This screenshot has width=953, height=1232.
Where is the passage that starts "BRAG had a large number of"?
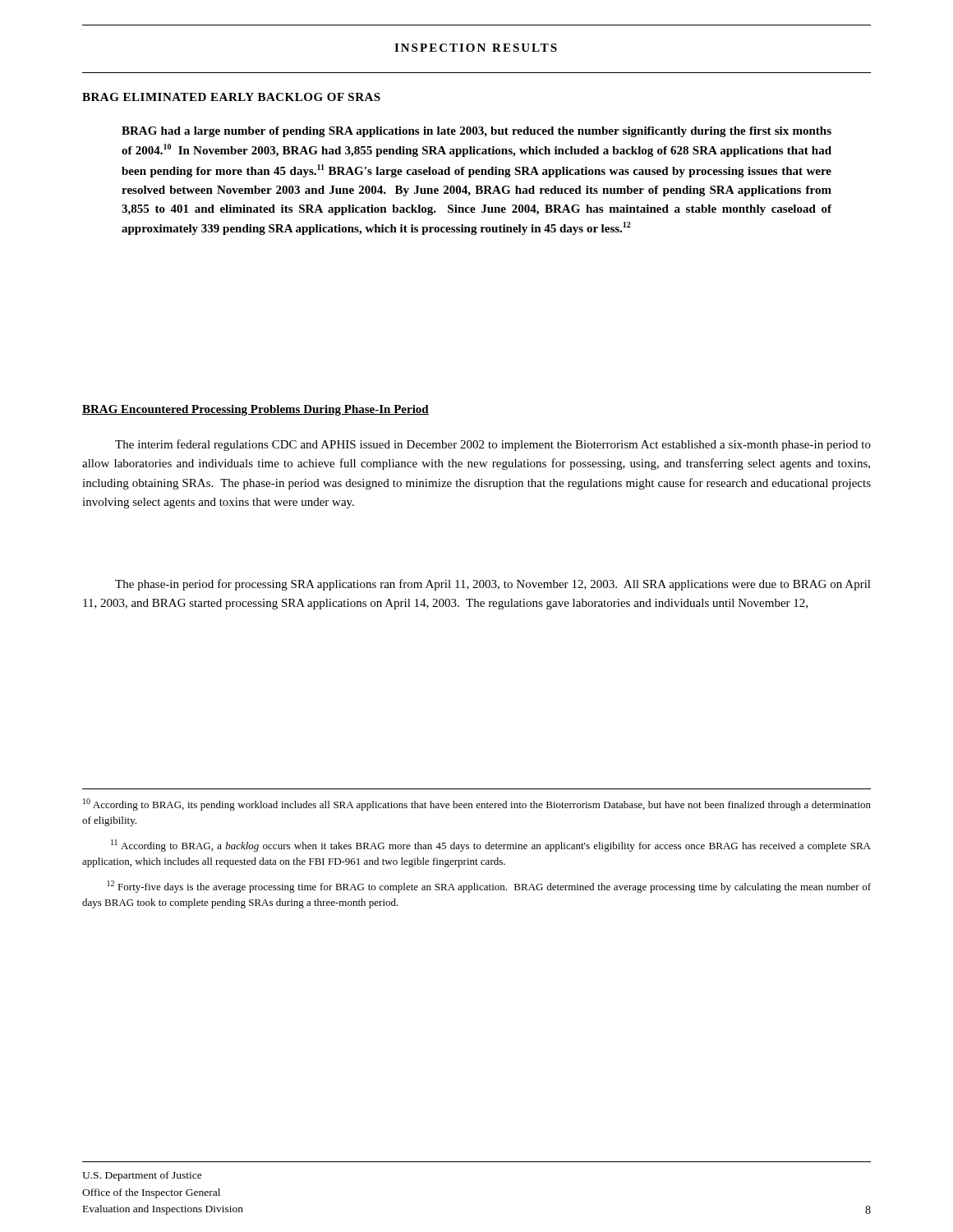click(x=476, y=180)
